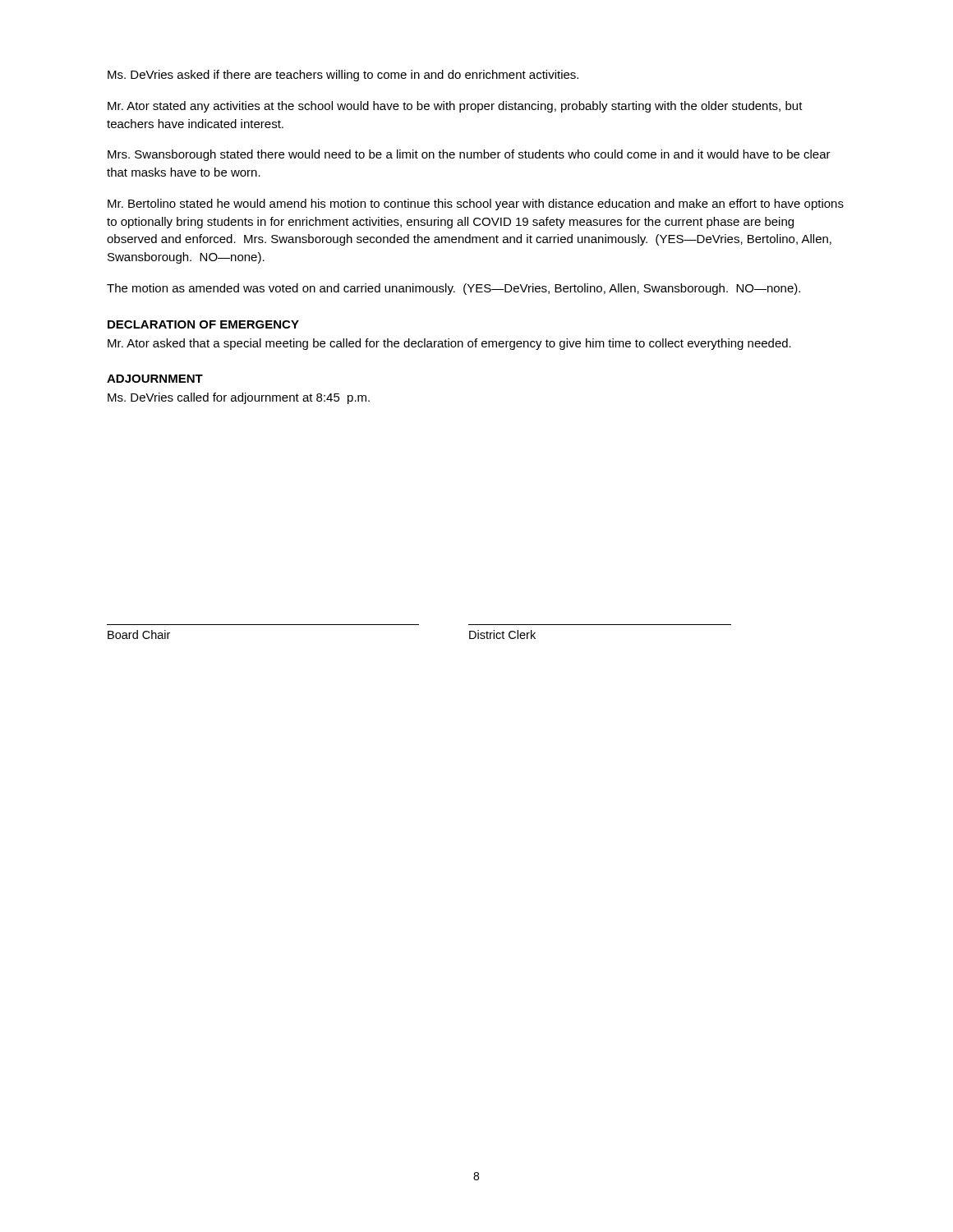Locate the text "DECLARATION OF EMERGENCY"
Image resolution: width=953 pixels, height=1232 pixels.
point(203,324)
